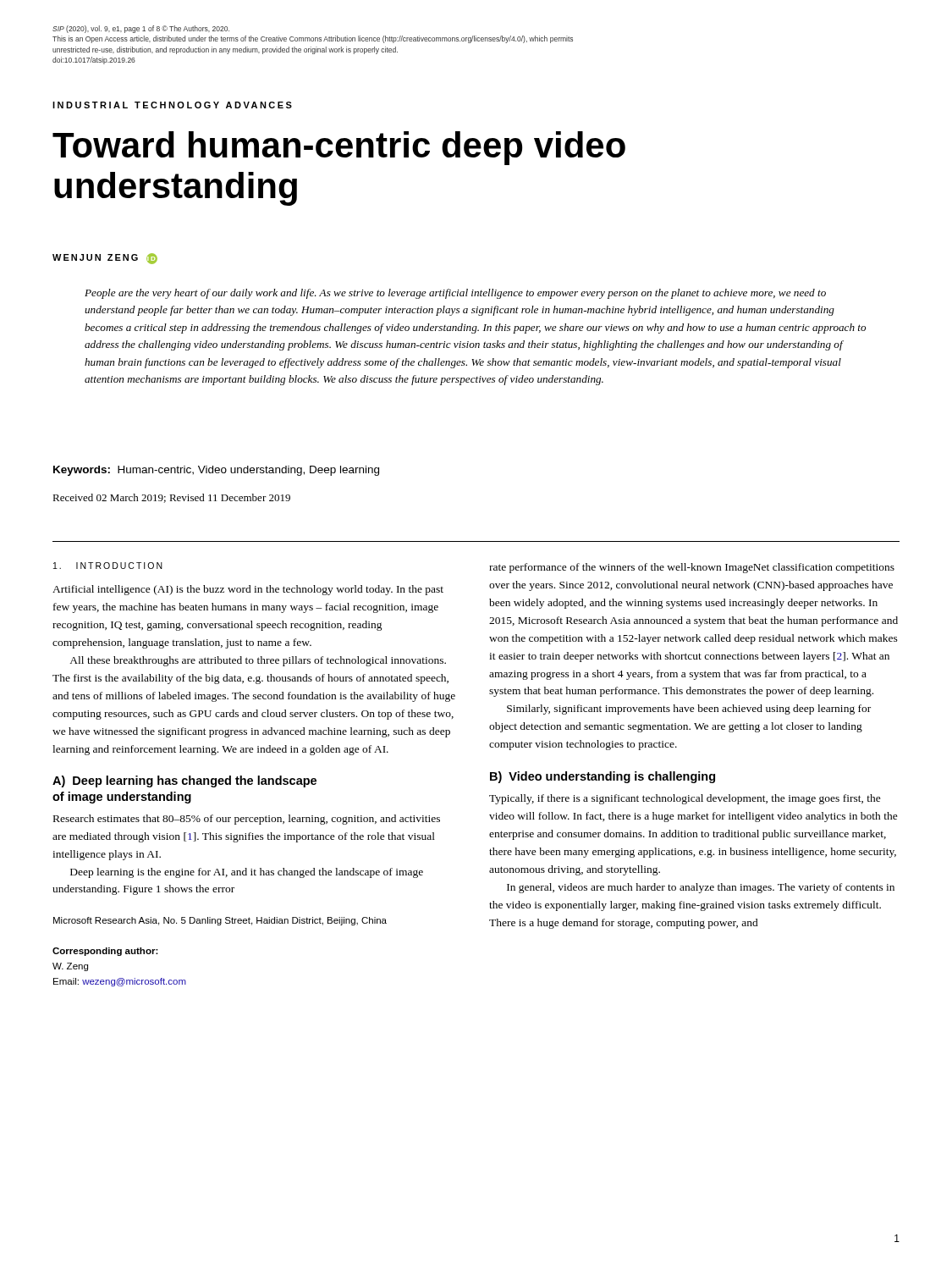Locate the section header that reads "Industrial Technology Advances"
The image size is (952, 1270).
pyautogui.click(x=173, y=105)
